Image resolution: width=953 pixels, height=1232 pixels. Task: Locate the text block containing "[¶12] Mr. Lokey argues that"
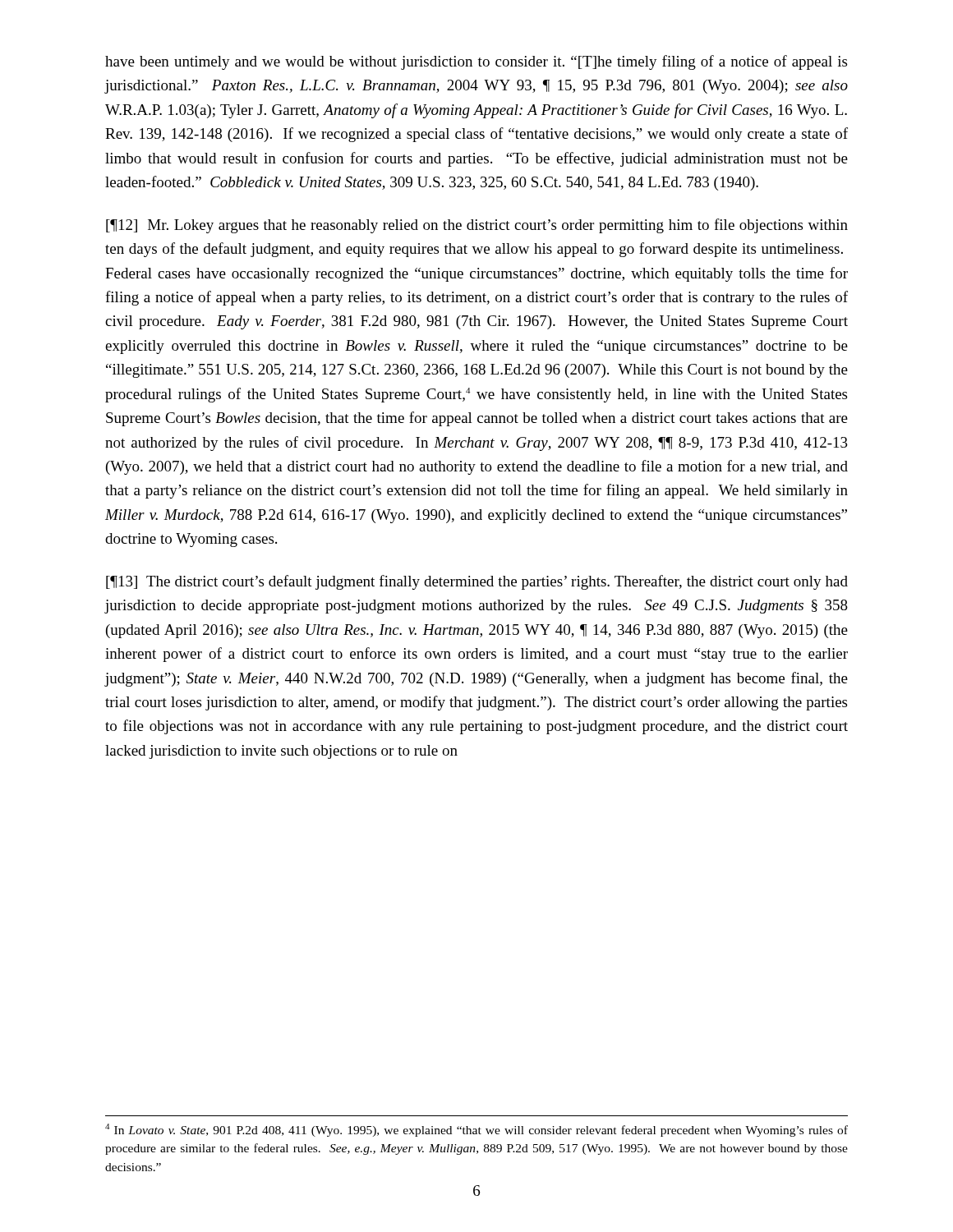(476, 381)
